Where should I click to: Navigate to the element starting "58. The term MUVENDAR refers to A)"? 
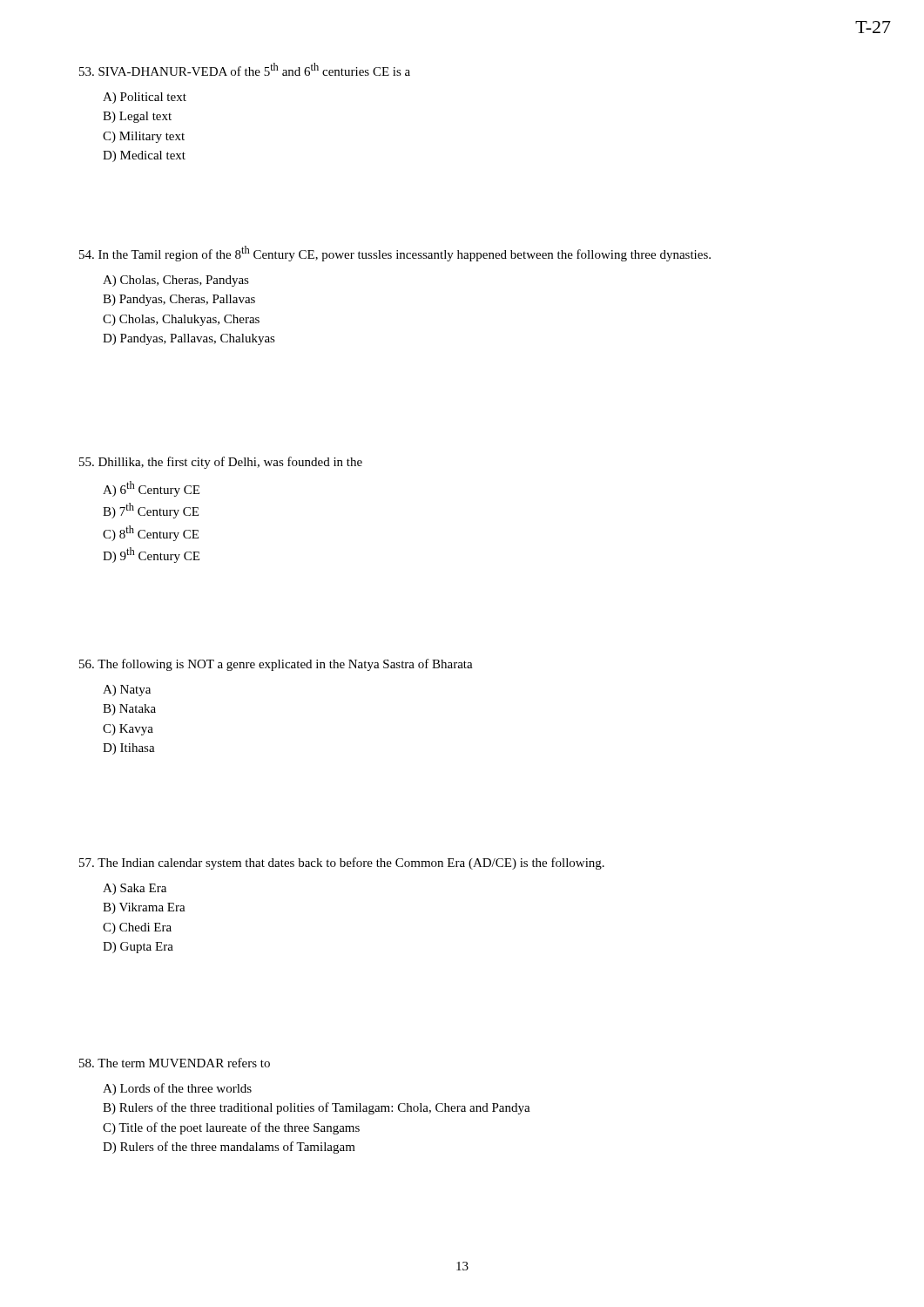(466, 1106)
